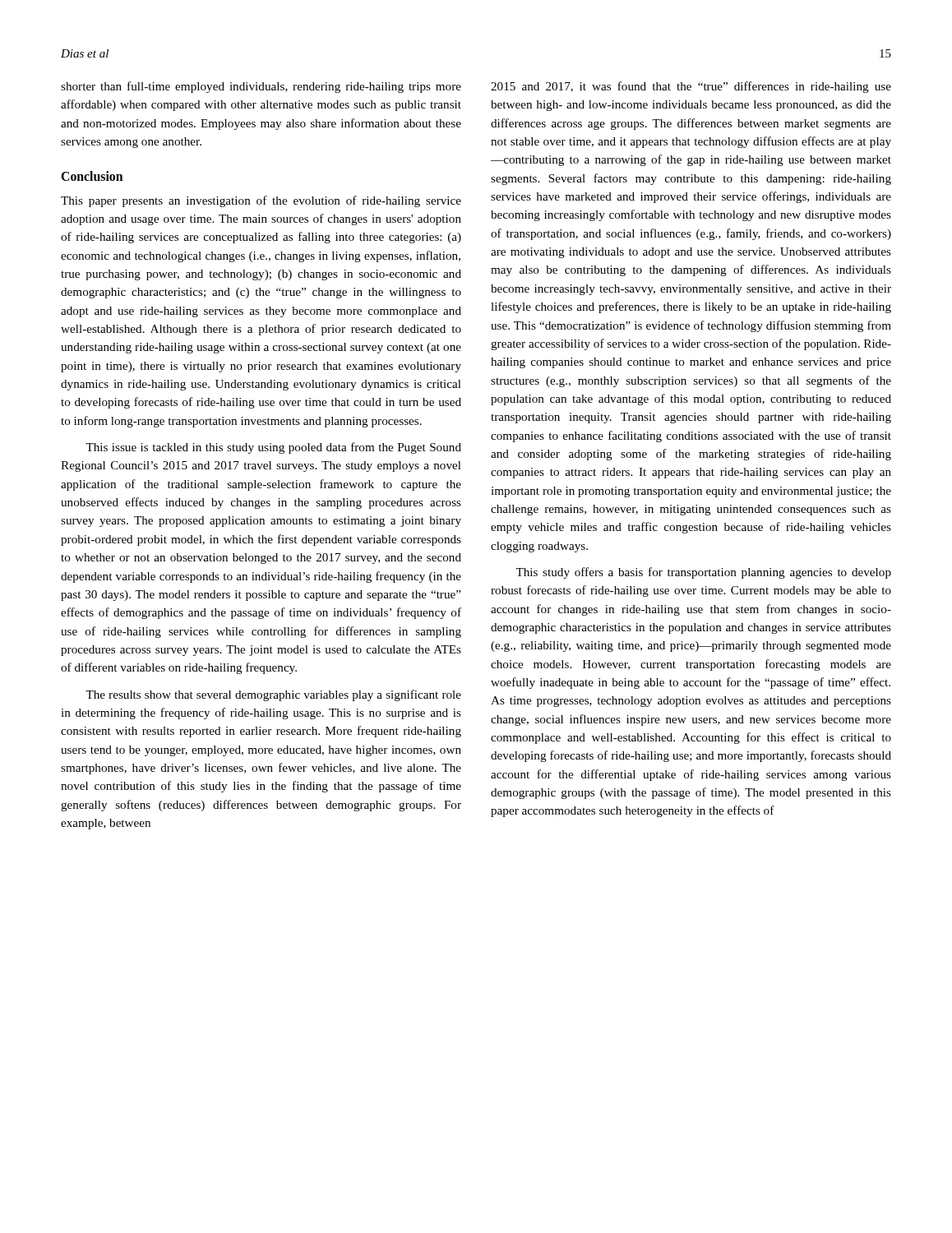952x1233 pixels.
Task: Locate the block of text that opens with "shorter than full-time employed"
Action: [261, 114]
